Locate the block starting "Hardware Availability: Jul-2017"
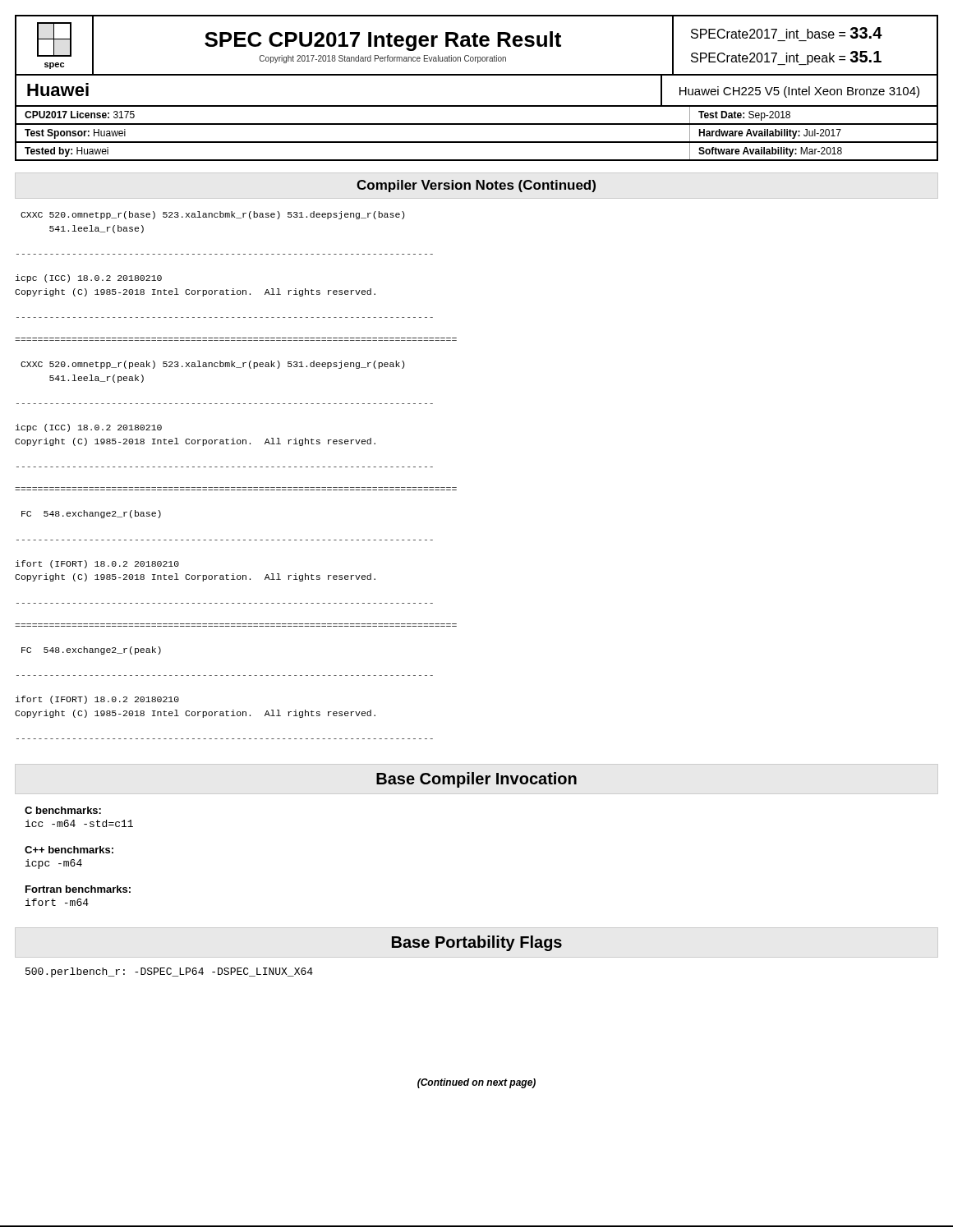953x1232 pixels. pos(770,133)
